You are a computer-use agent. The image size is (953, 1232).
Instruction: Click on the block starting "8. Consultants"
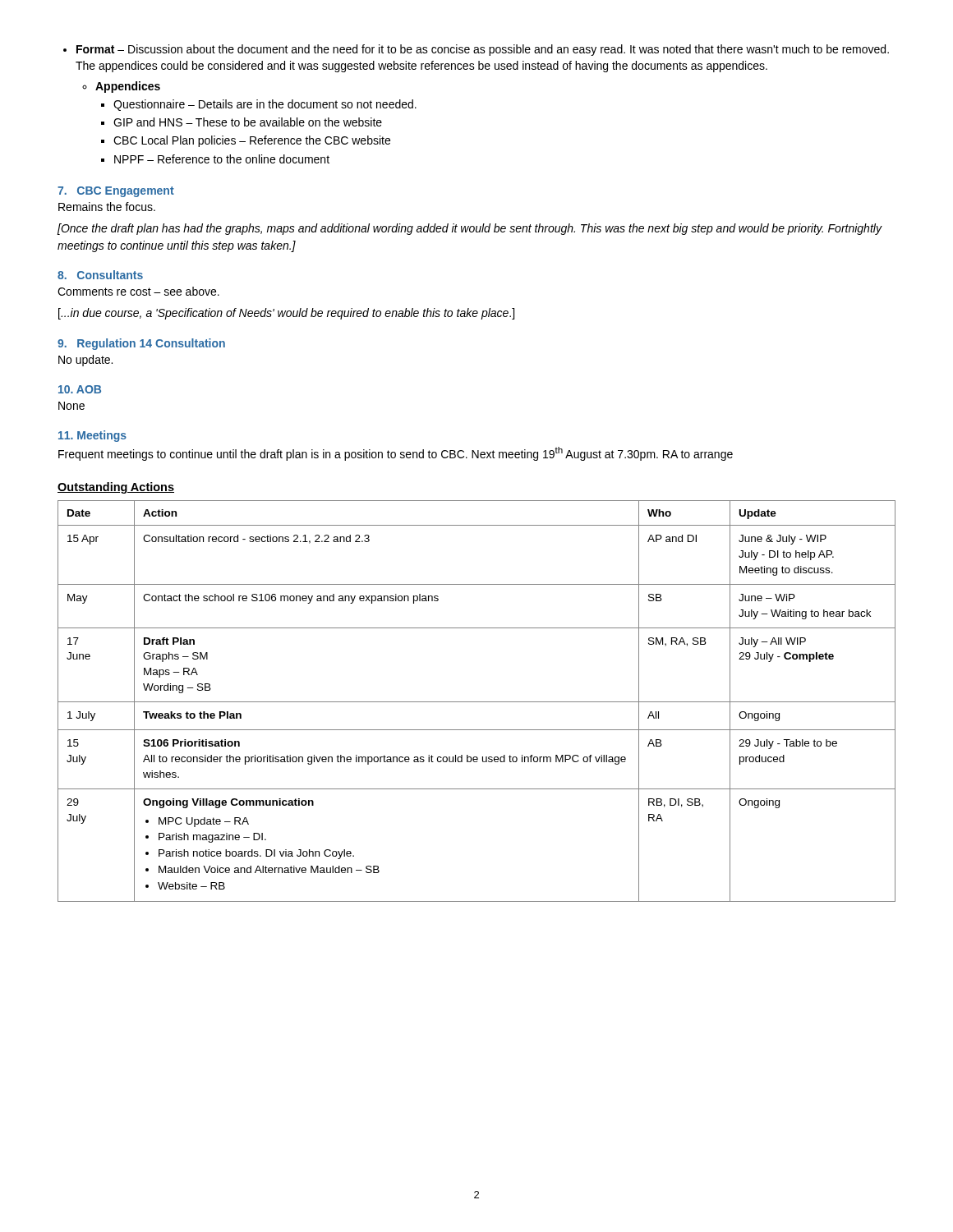pyautogui.click(x=100, y=275)
